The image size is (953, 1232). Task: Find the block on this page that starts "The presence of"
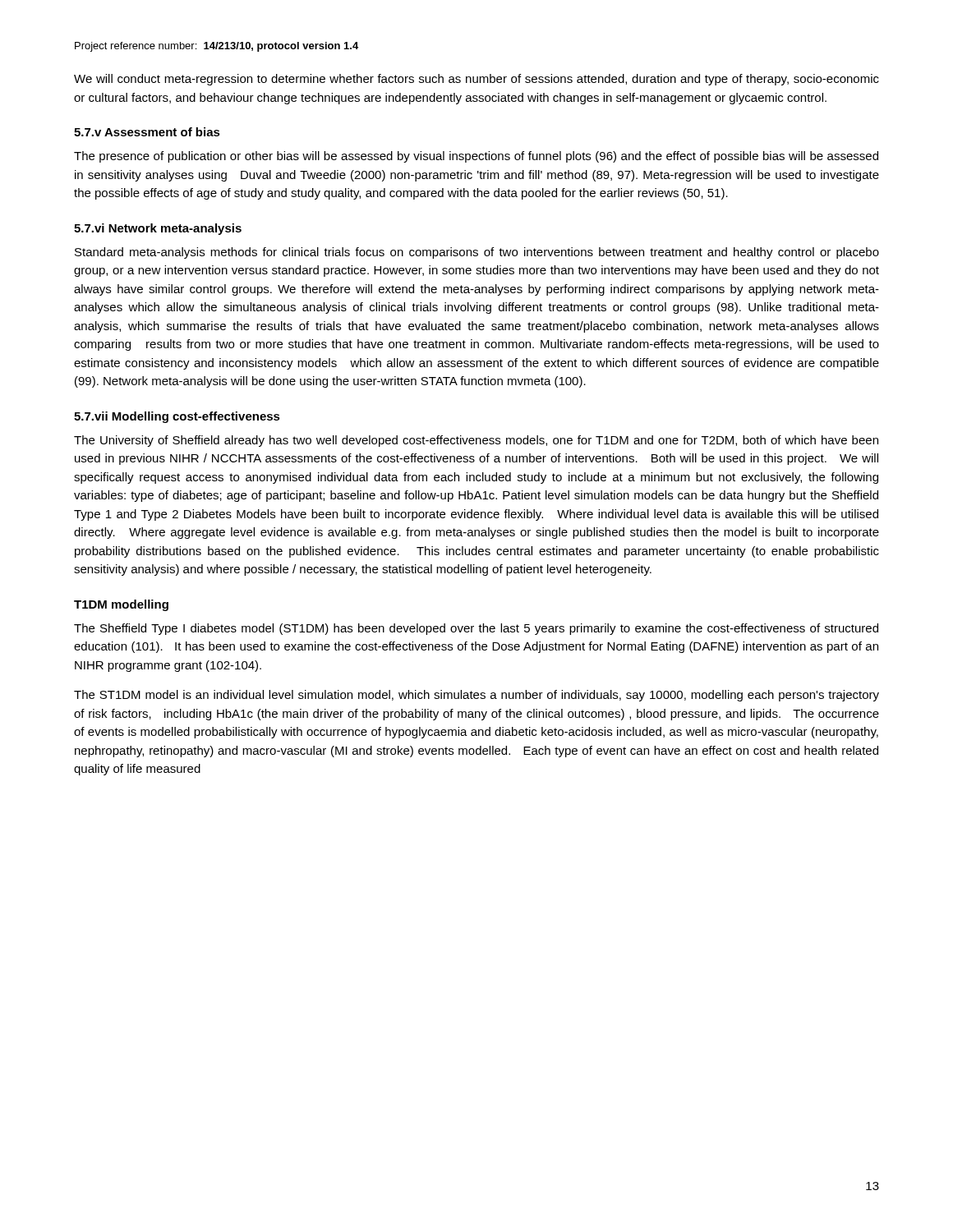click(476, 174)
